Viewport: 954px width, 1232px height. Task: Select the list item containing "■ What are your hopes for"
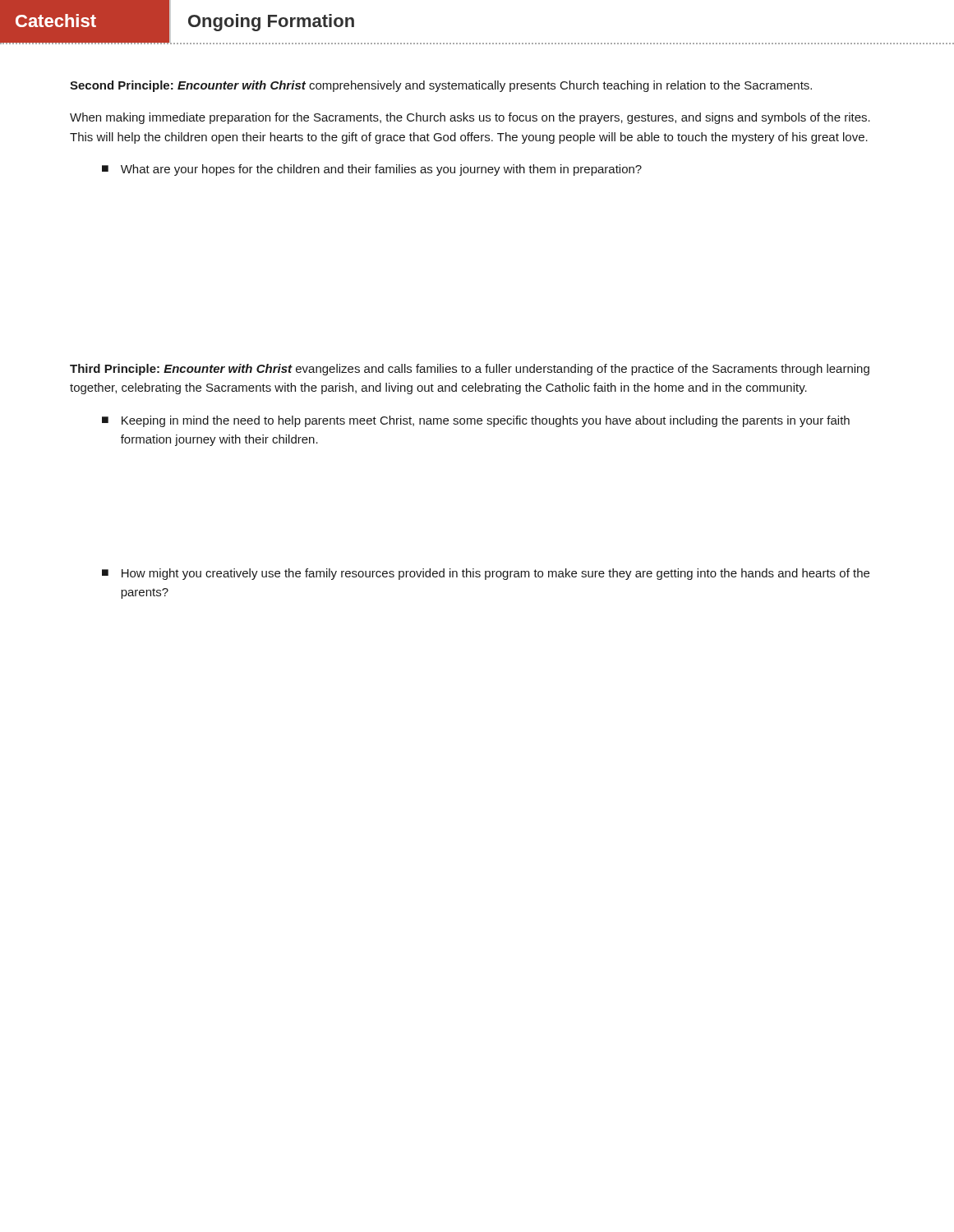tap(371, 169)
